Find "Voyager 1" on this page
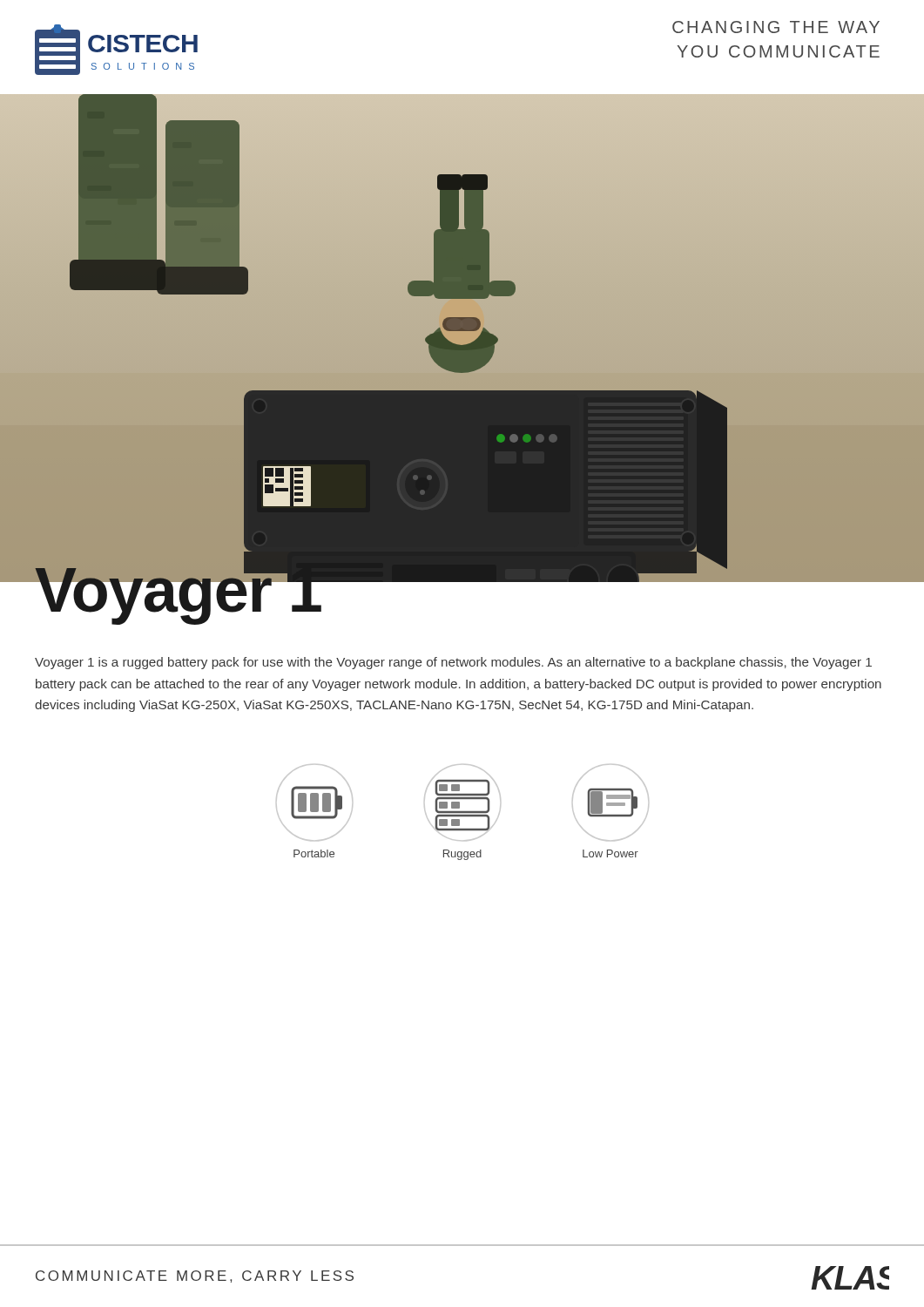The height and width of the screenshot is (1307, 924). pos(178,590)
